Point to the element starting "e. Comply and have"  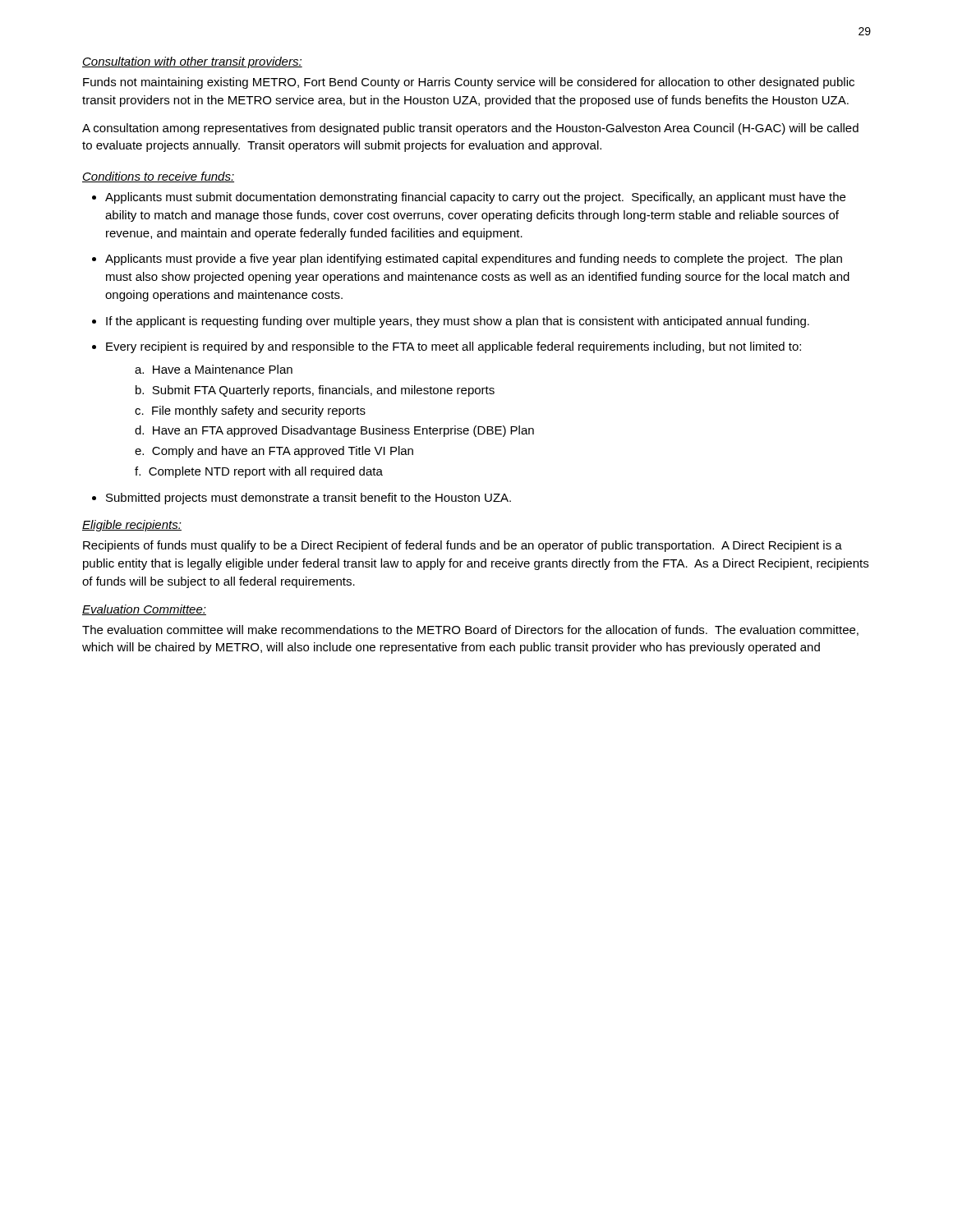click(x=274, y=450)
